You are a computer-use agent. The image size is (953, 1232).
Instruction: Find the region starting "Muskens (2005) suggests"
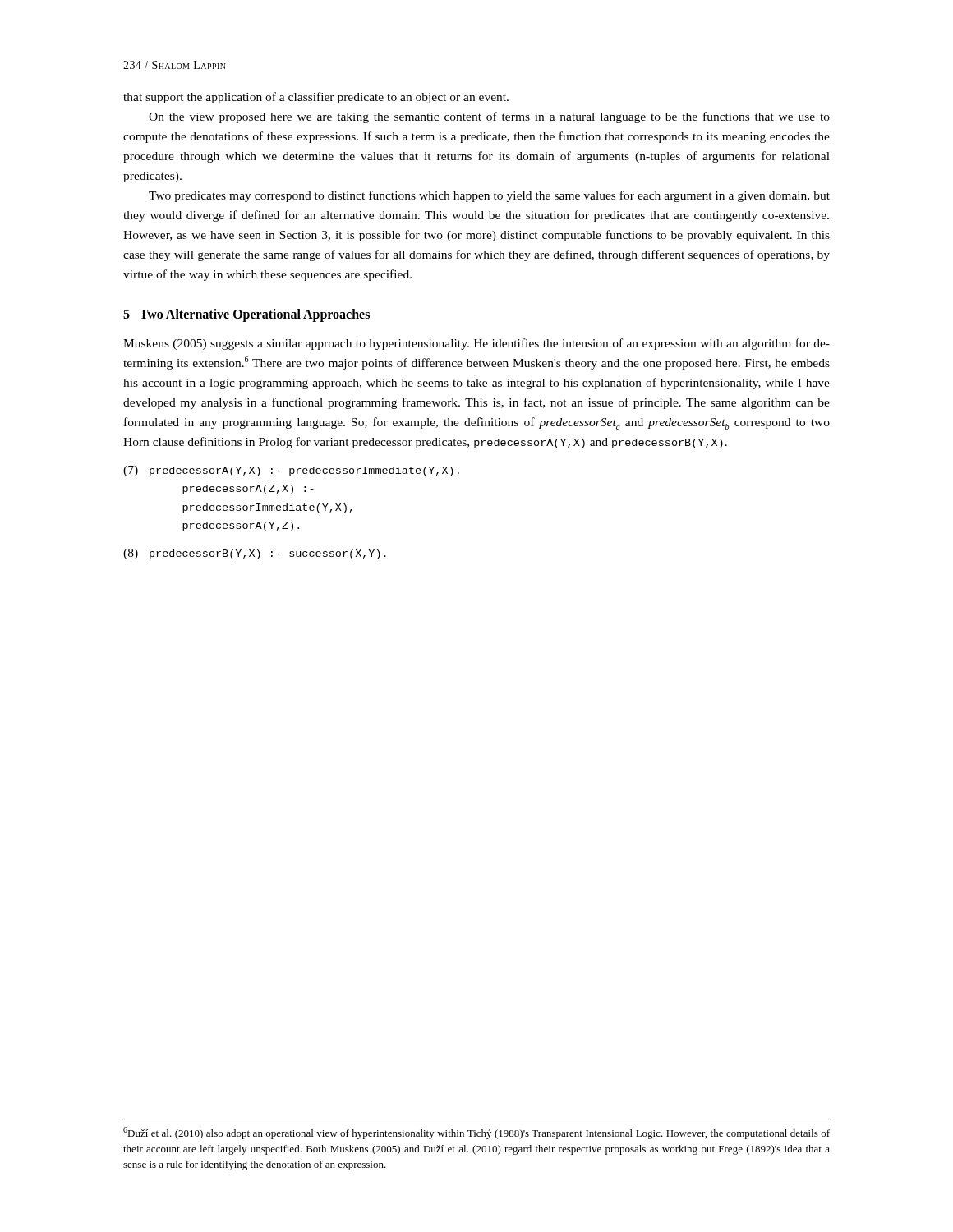476,393
